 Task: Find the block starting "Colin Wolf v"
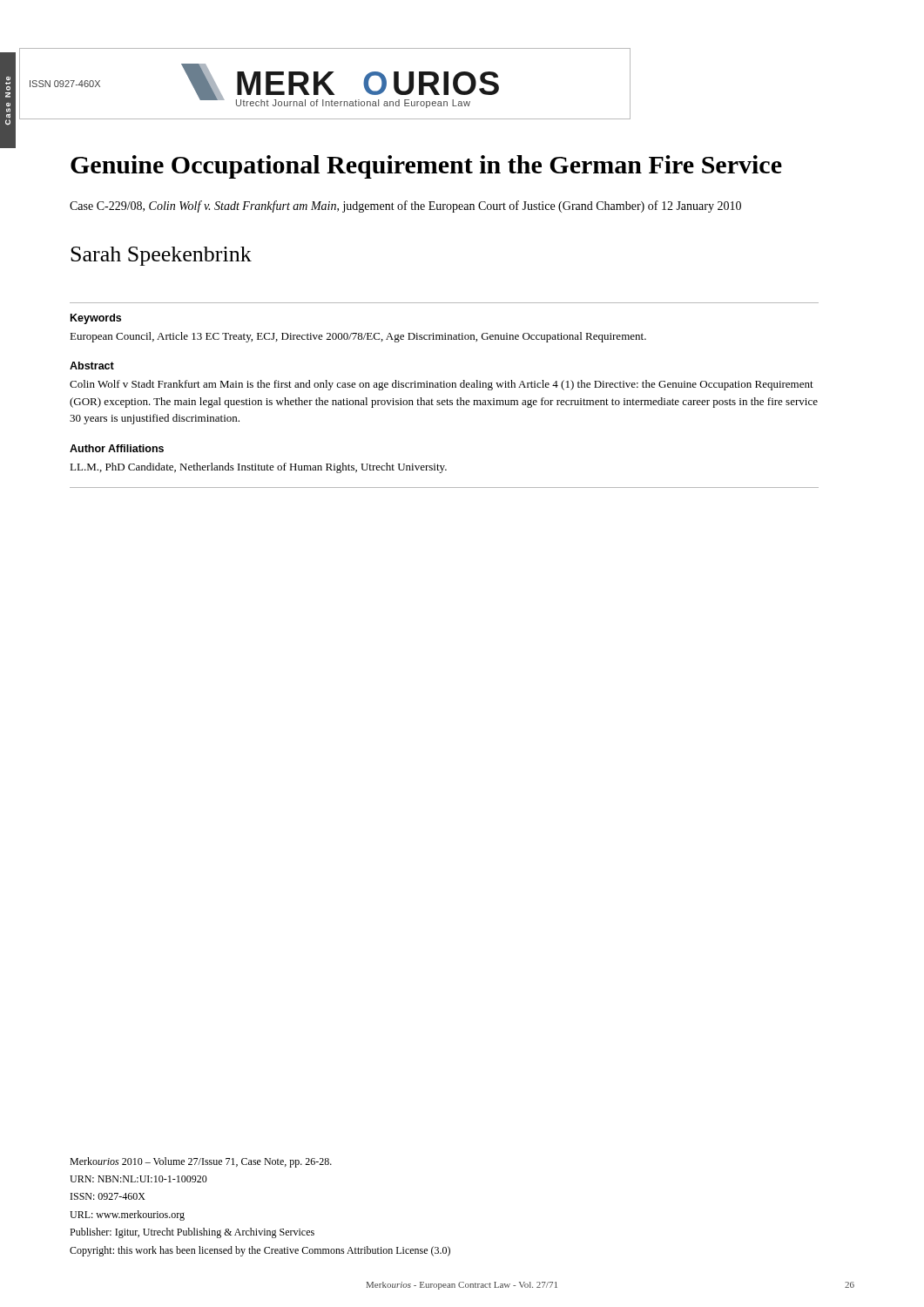point(444,401)
